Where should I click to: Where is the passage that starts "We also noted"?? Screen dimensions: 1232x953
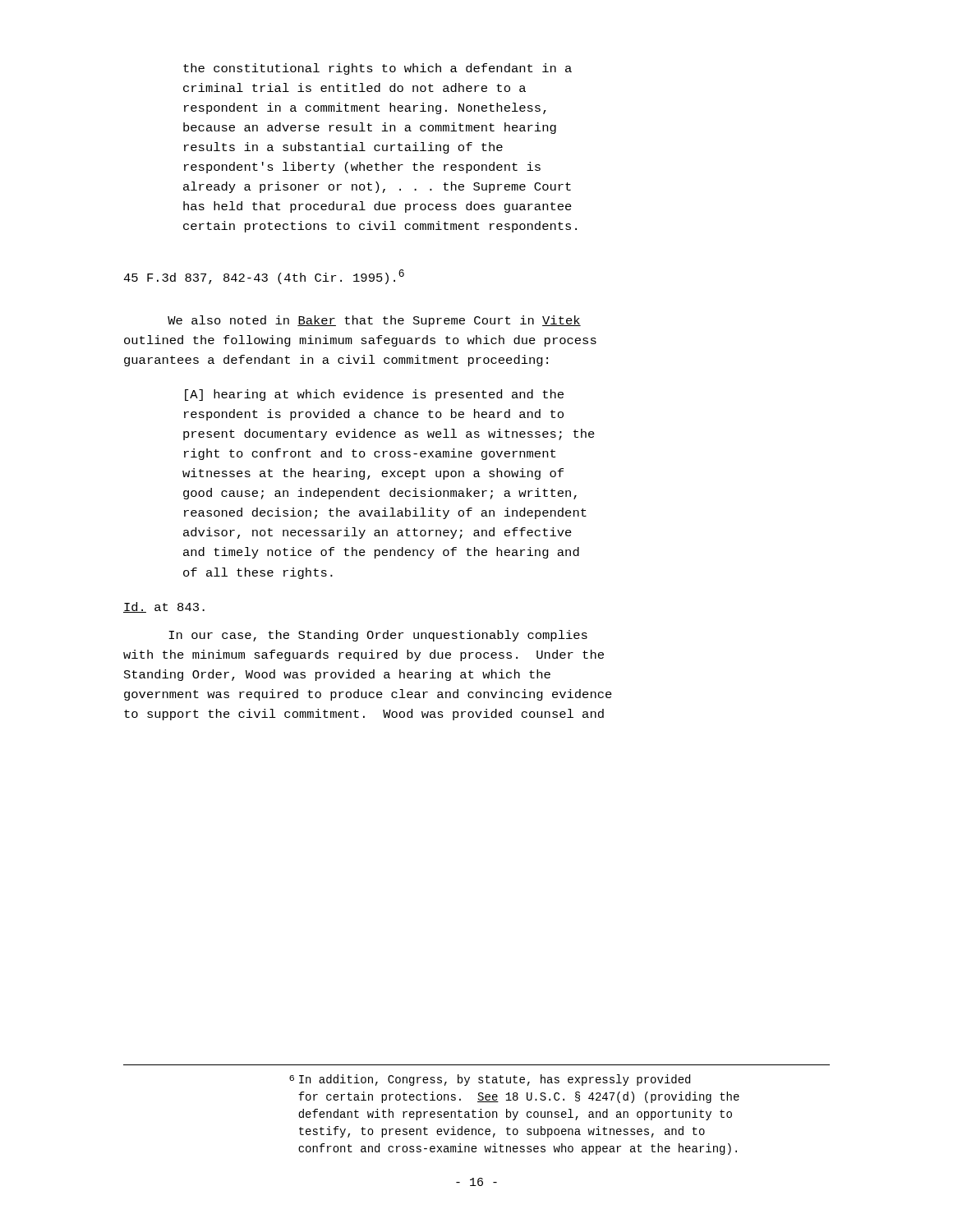(x=374, y=321)
